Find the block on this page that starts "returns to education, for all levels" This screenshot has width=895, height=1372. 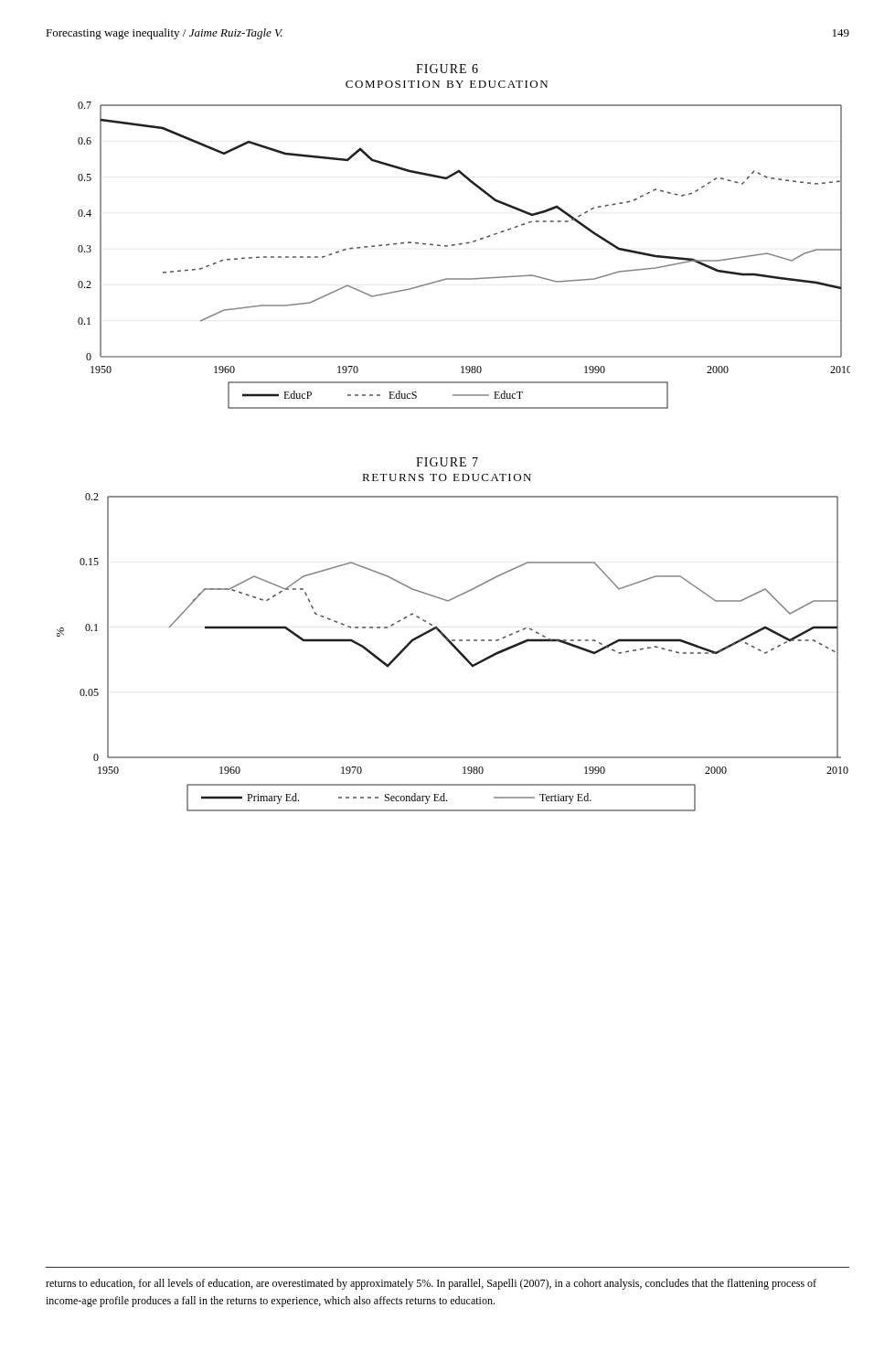pyautogui.click(x=448, y=1292)
